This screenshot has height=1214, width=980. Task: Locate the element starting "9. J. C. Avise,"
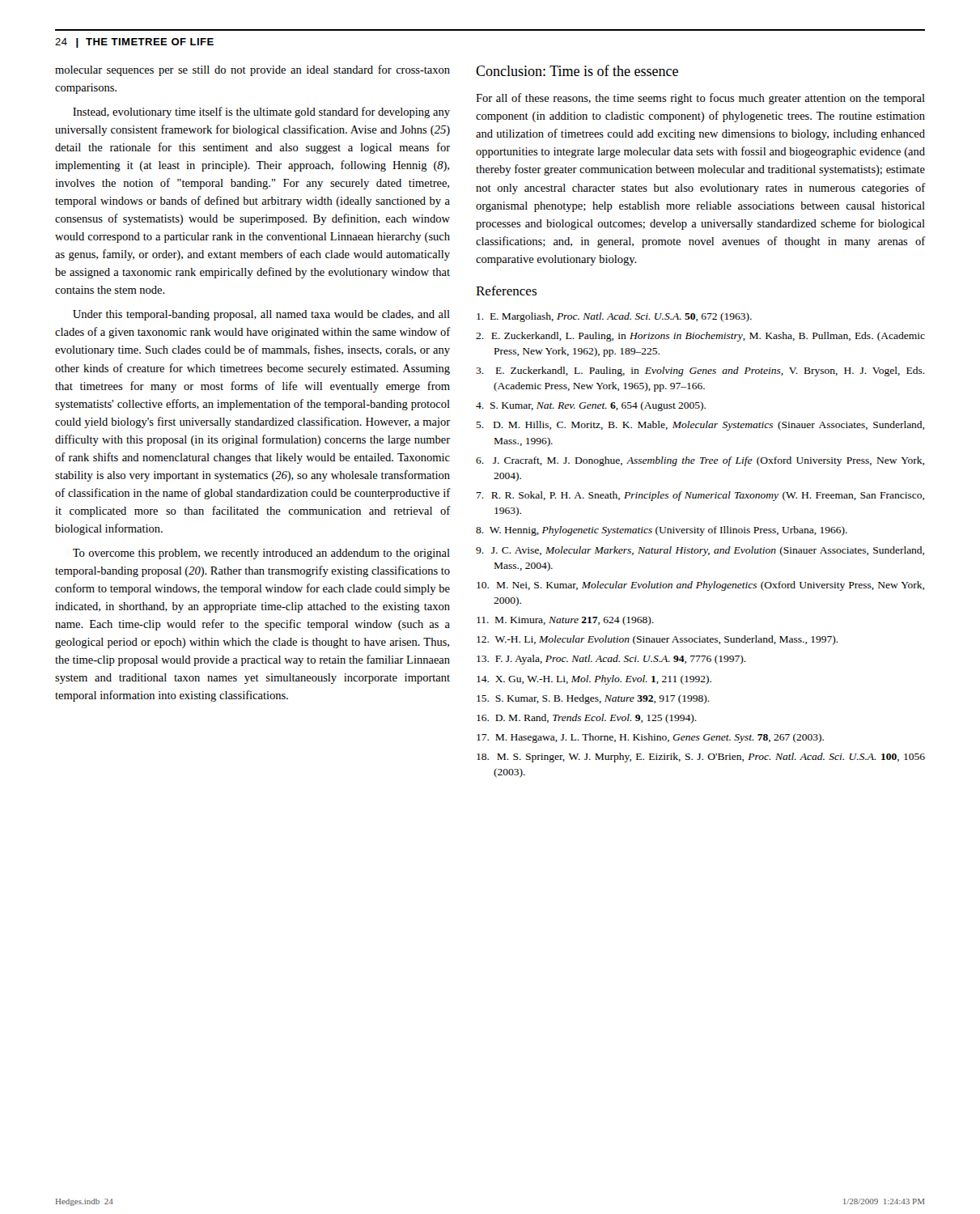700,557
